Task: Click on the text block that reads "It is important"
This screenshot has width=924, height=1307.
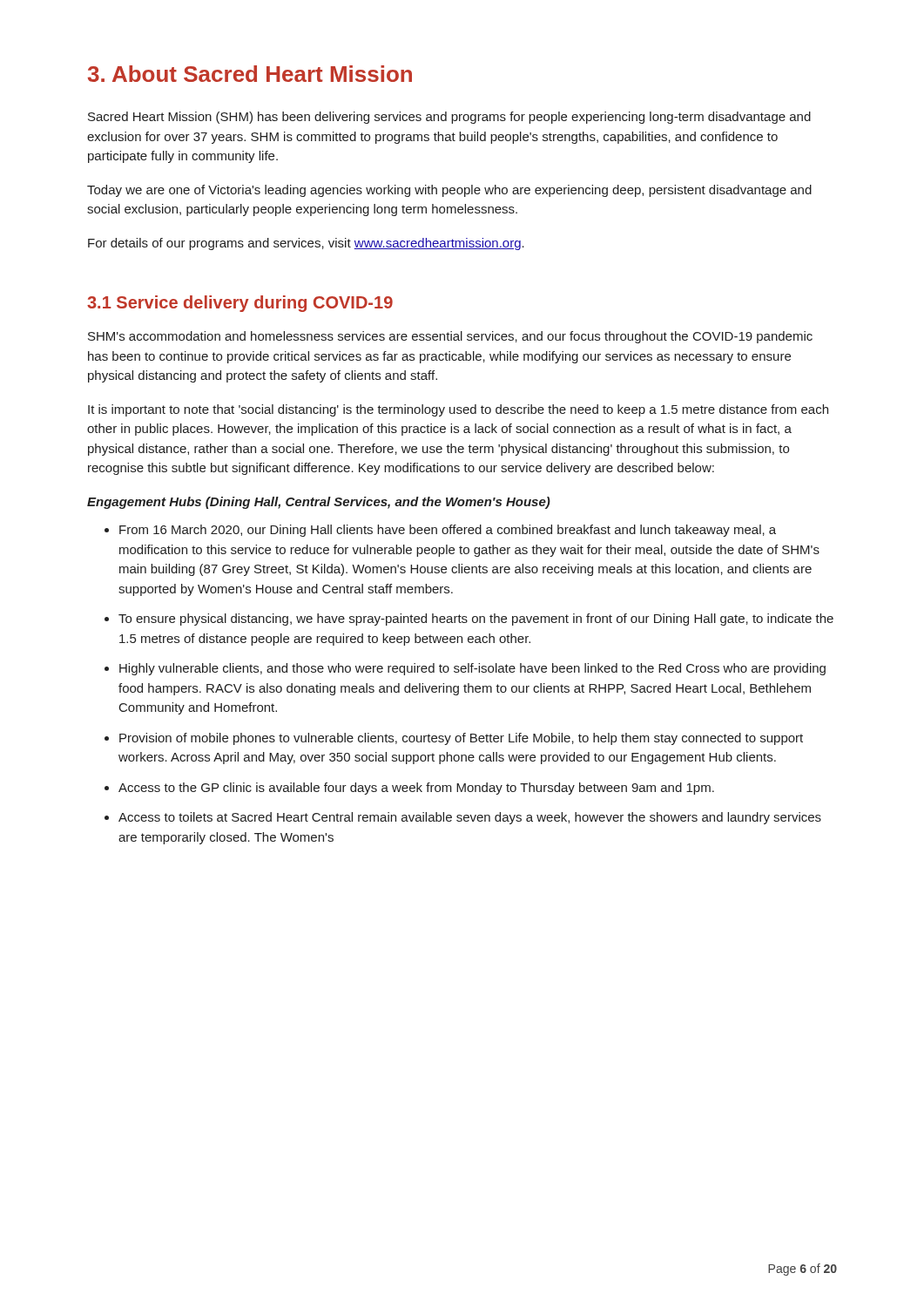Action: click(458, 438)
